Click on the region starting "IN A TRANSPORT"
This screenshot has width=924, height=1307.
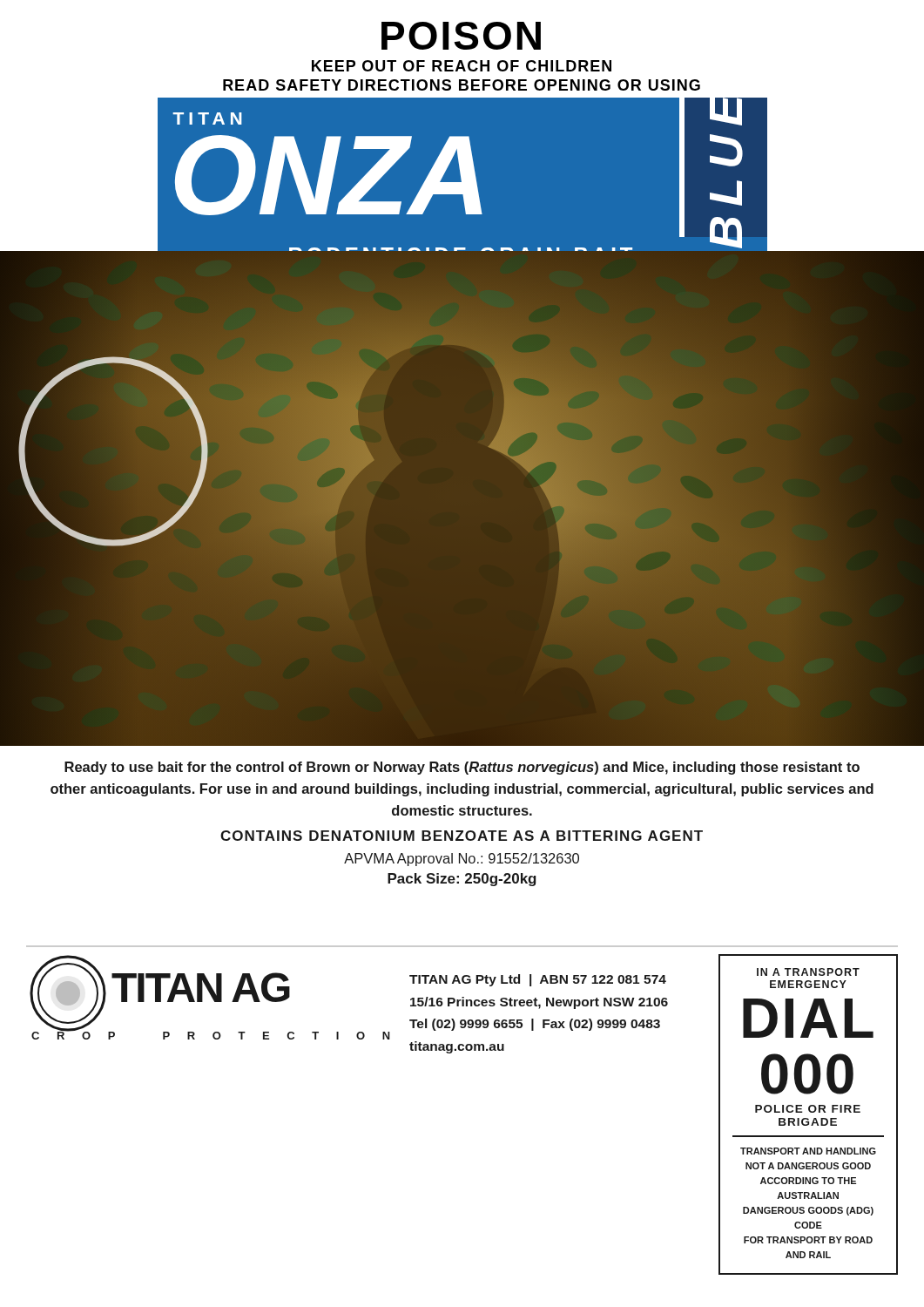[x=808, y=1115]
